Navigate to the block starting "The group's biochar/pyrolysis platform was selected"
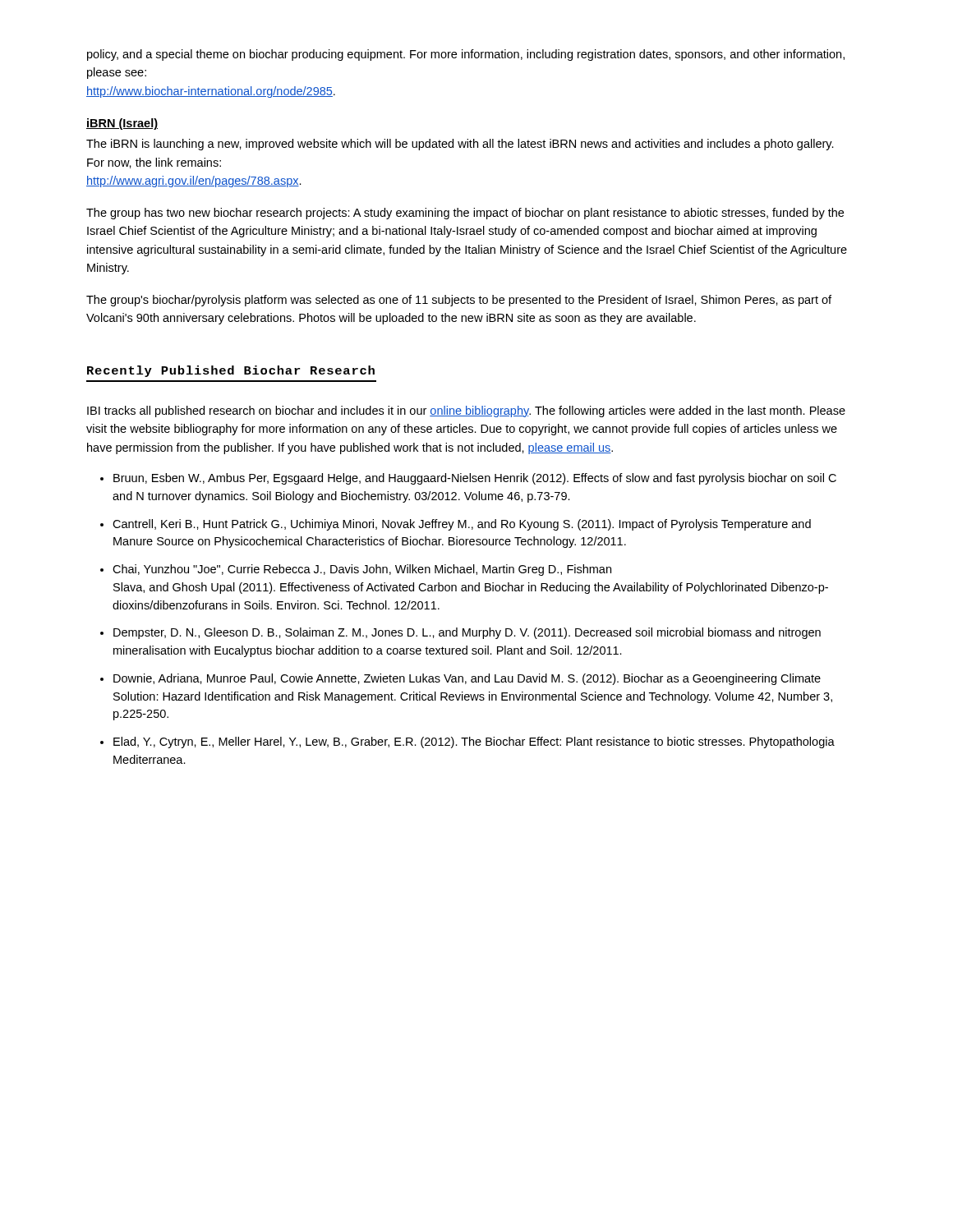This screenshot has width=953, height=1232. [459, 309]
